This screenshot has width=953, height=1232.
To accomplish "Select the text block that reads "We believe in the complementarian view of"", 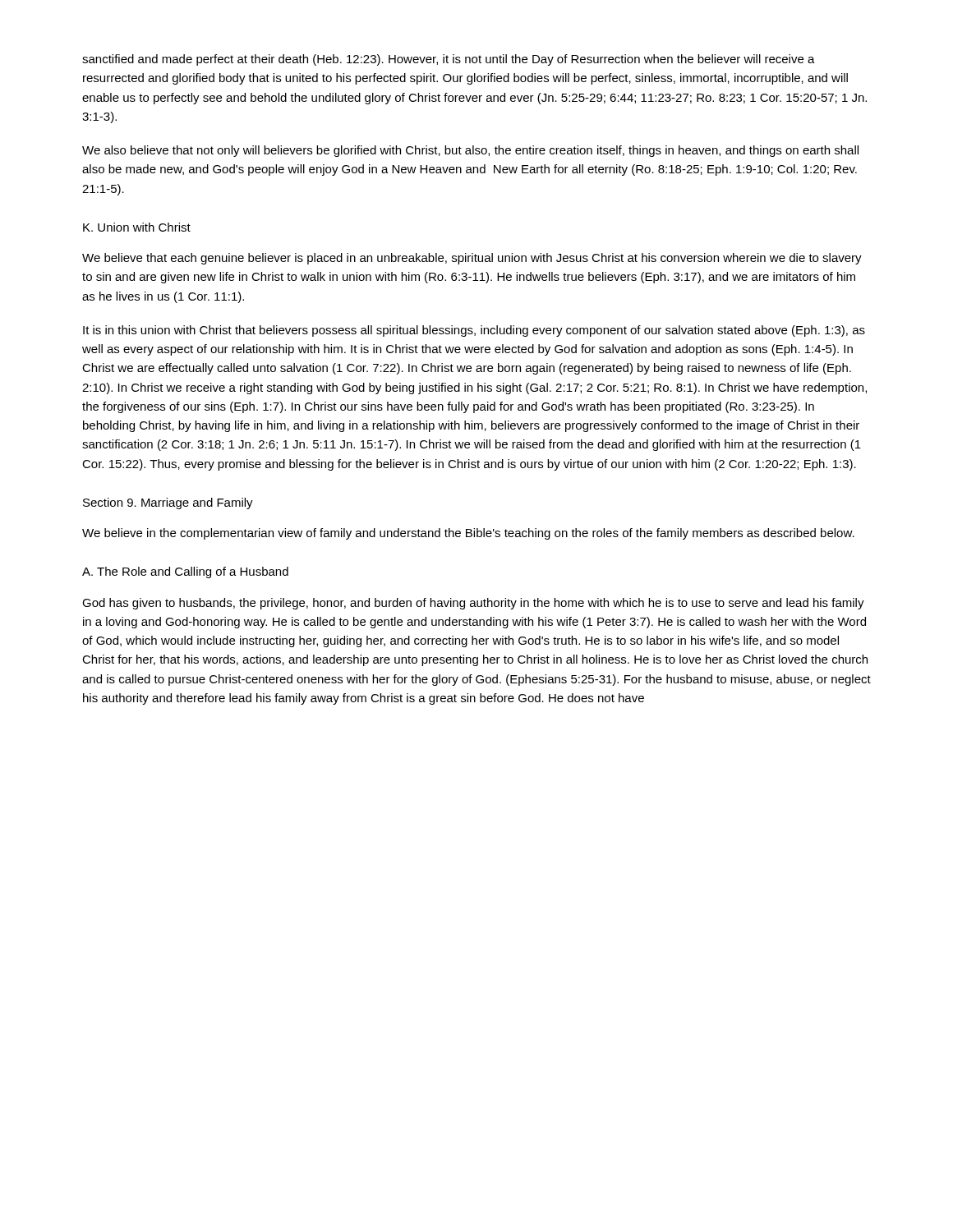I will 469,533.
